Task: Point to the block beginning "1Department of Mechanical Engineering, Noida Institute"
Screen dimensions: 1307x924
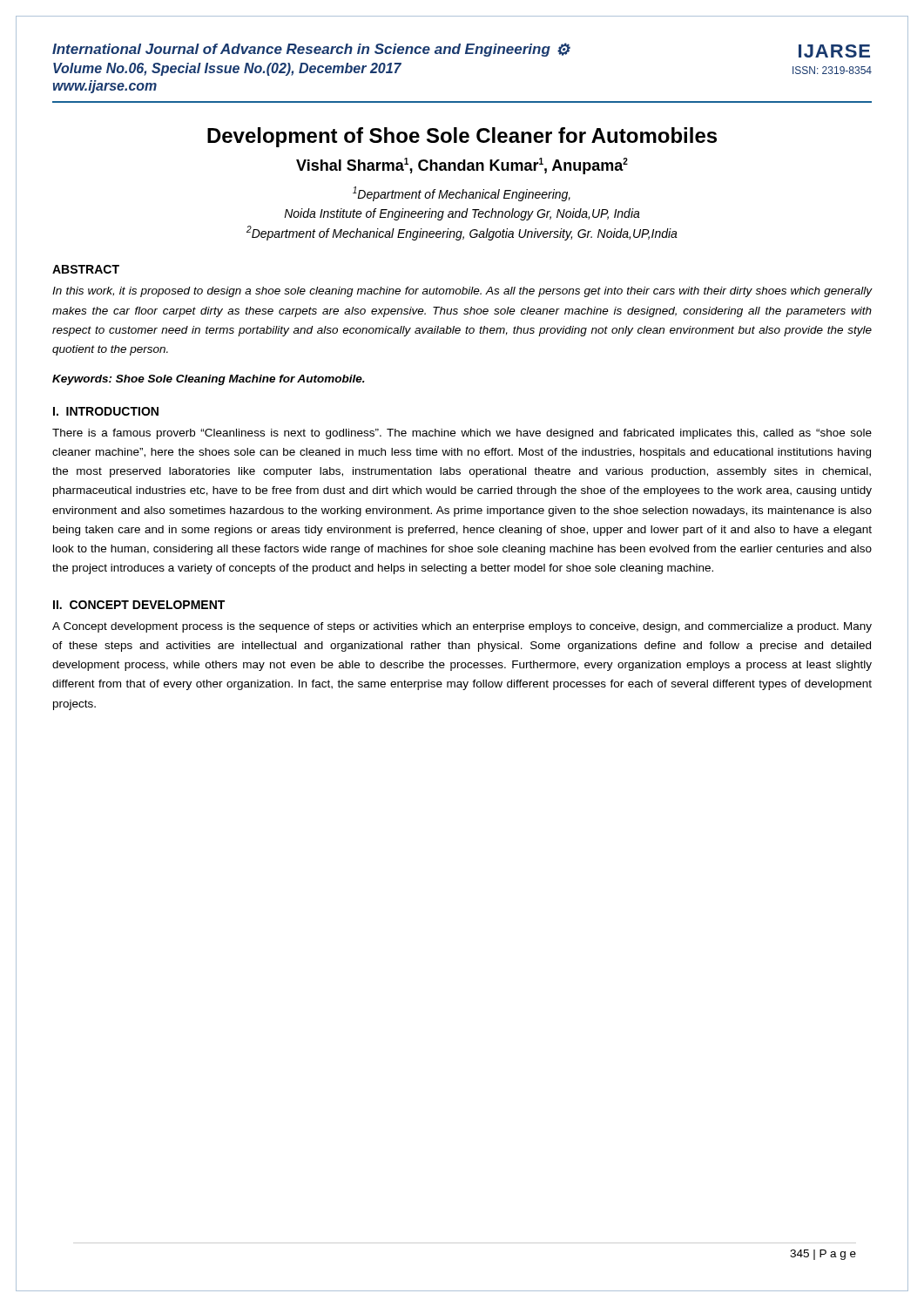Action: click(462, 213)
